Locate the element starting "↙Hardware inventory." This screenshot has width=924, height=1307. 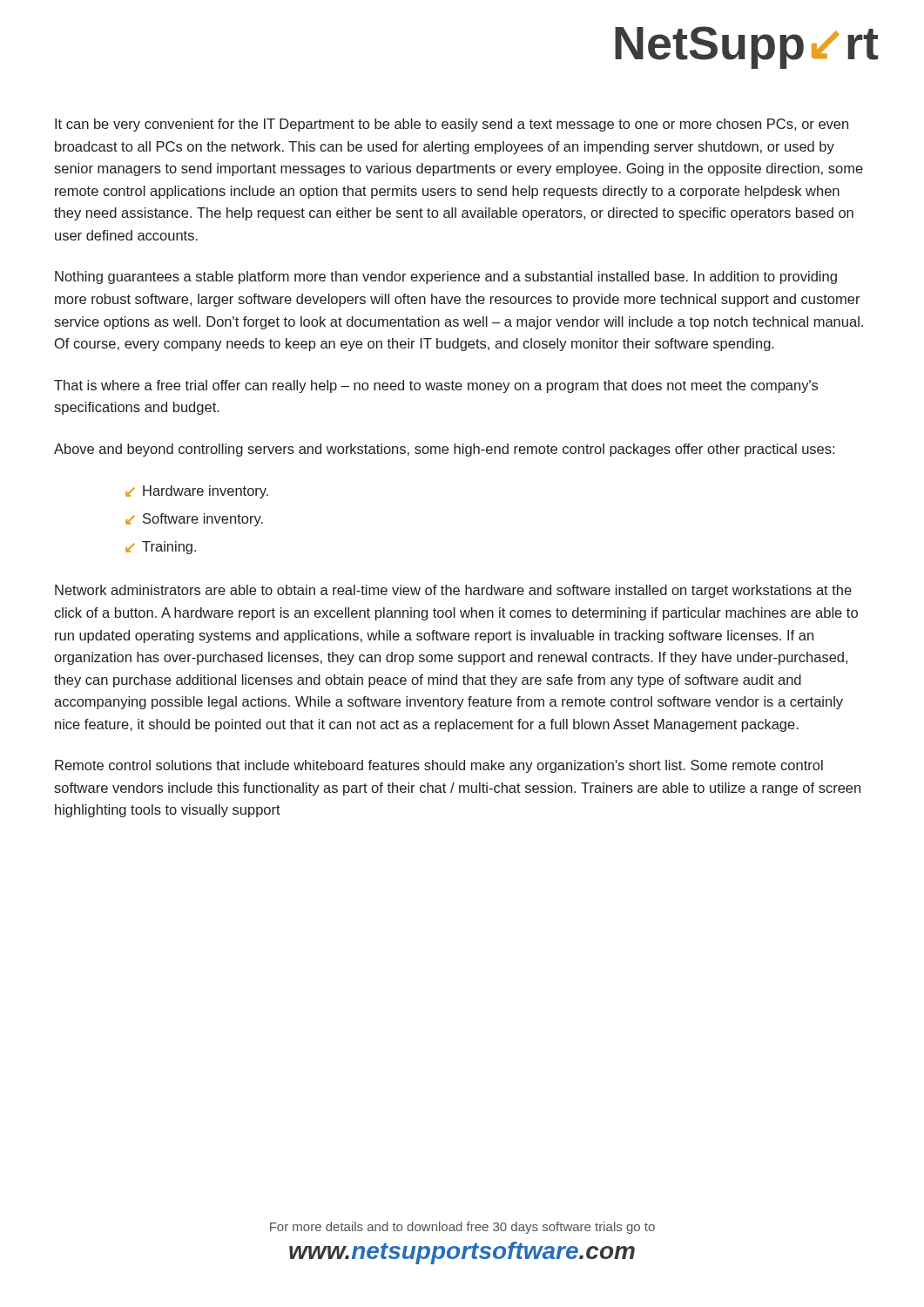tap(197, 492)
